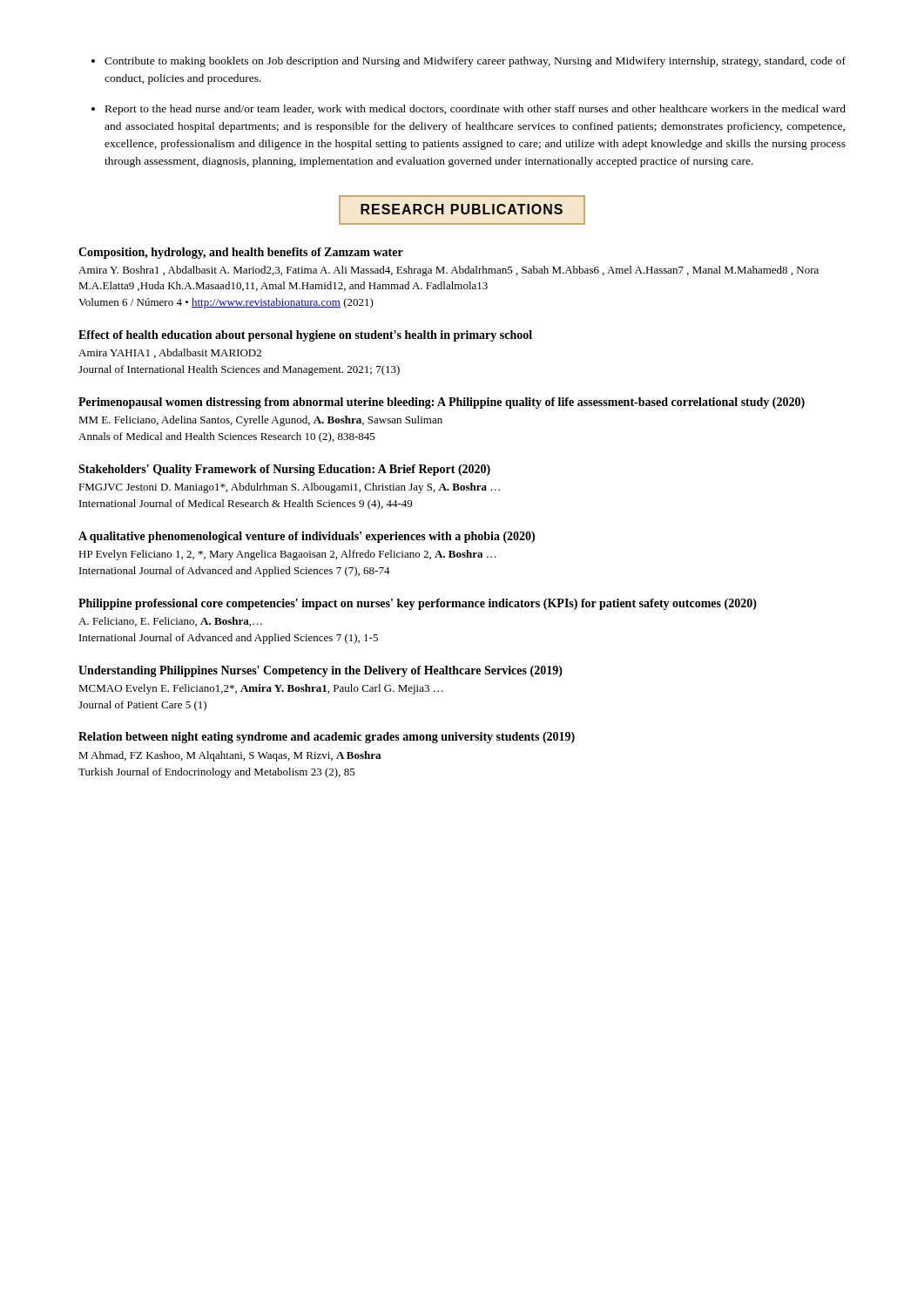Locate the text block containing "Amira Y. Boshra1 , Abdalbasit A. Mariod2,3, Fatima"
The height and width of the screenshot is (1307, 924).
point(449,278)
